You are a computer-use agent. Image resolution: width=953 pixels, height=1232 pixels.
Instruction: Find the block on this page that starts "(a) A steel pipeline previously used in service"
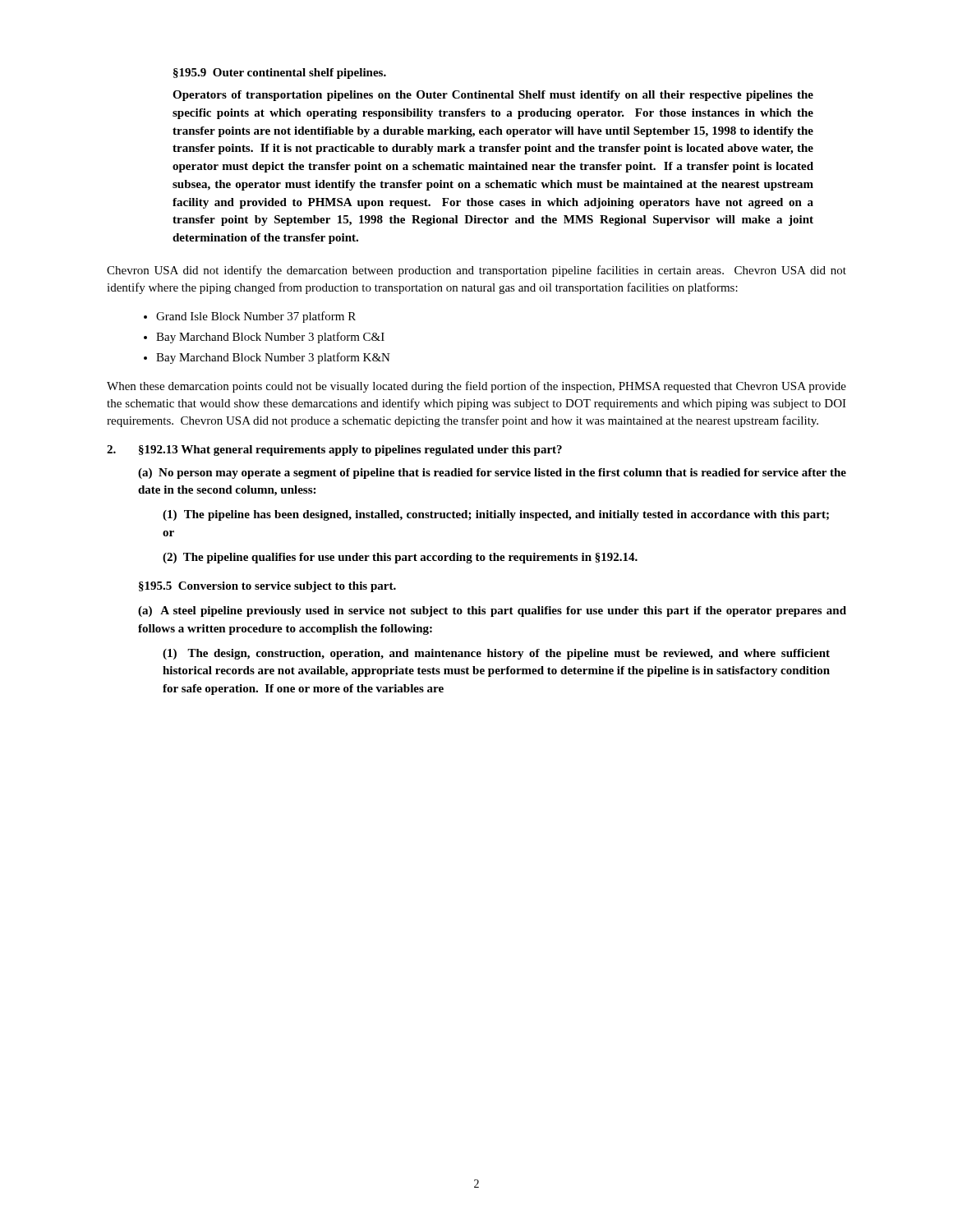coord(492,619)
